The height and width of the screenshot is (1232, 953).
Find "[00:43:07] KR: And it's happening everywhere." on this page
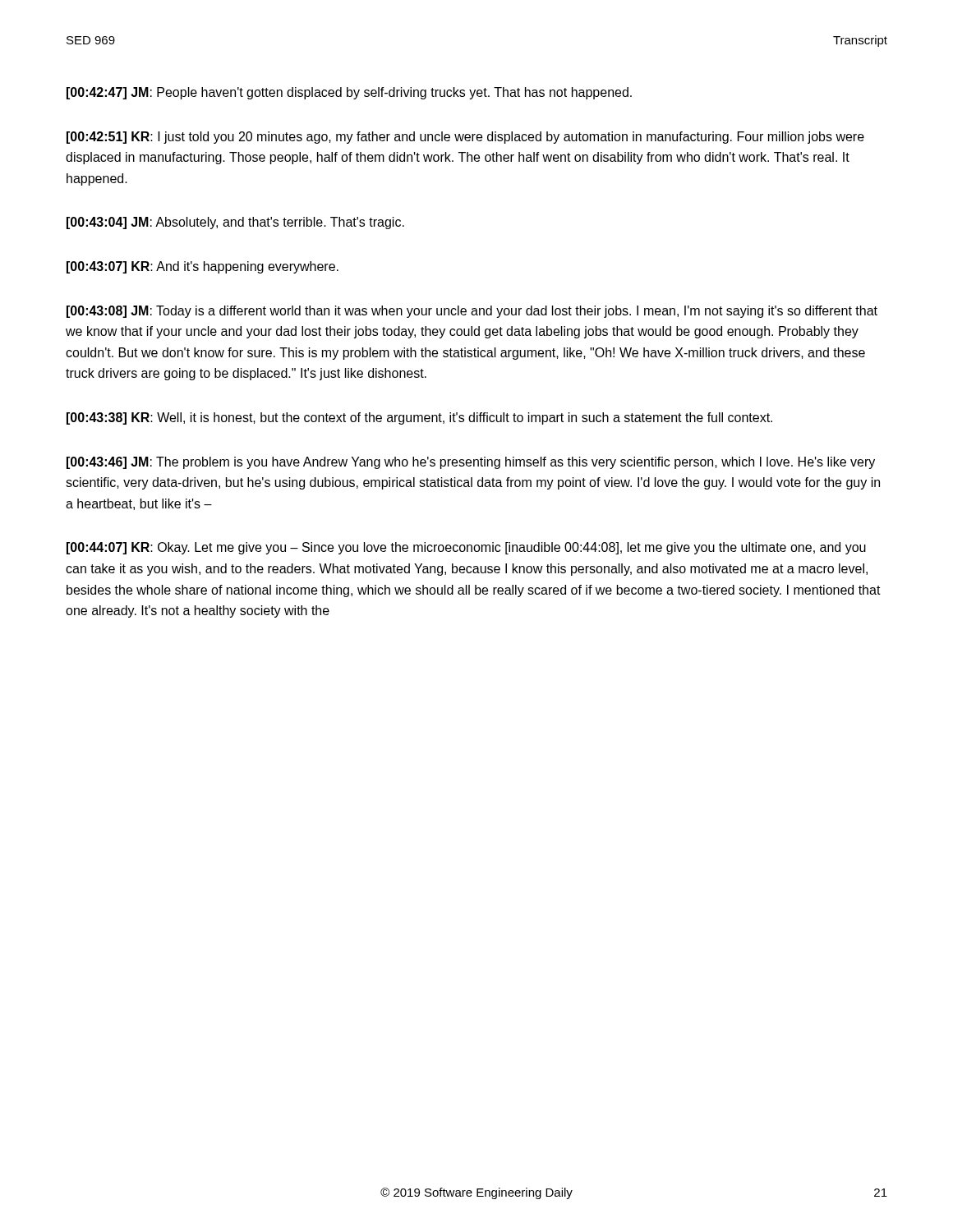203,266
